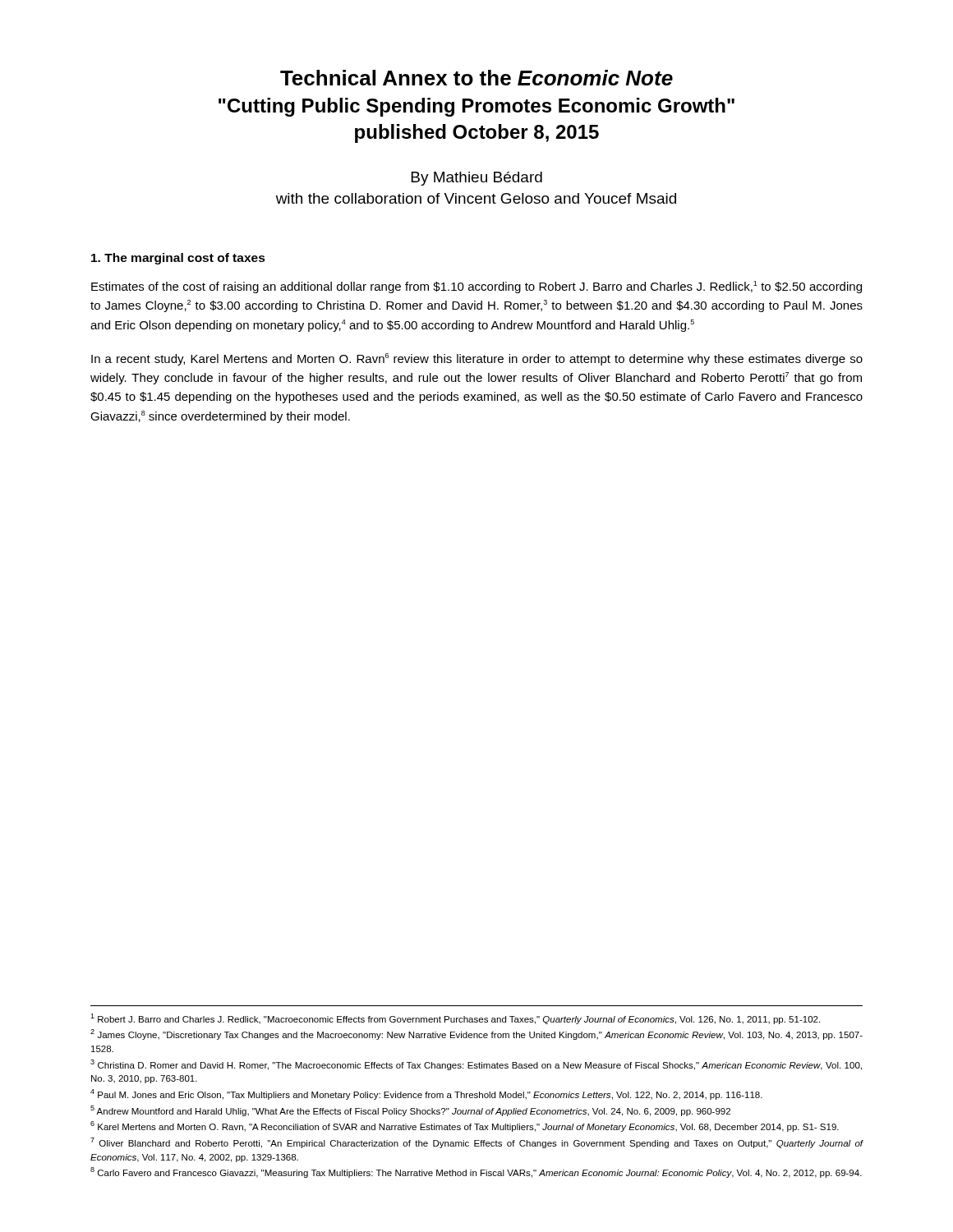Screen dimensions: 1232x953
Task: Locate the text starting "1. The marginal"
Action: click(x=178, y=257)
